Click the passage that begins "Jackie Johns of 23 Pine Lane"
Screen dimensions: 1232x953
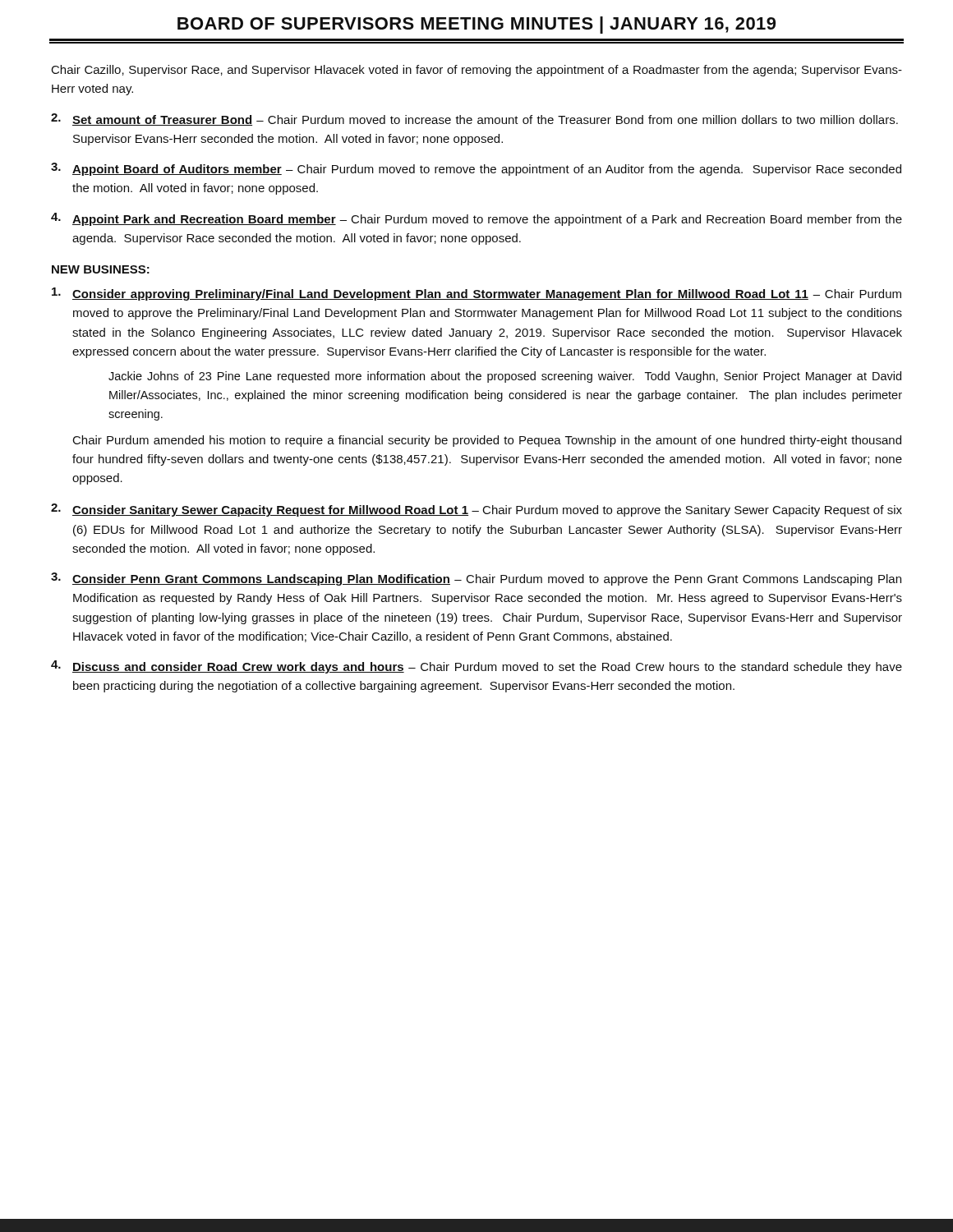(505, 395)
